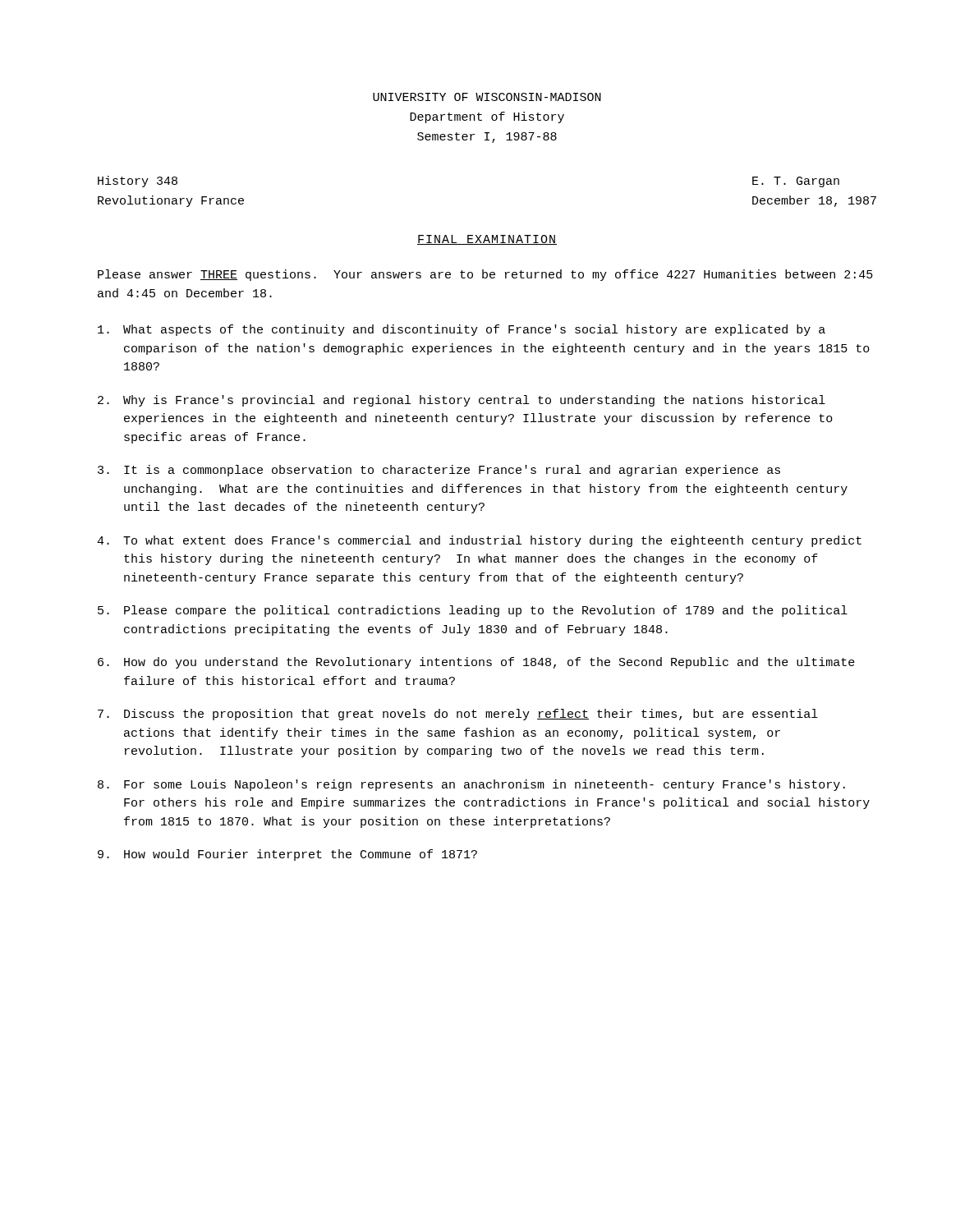Point to the text starting "8. For some Louis Napoleon's"

click(x=487, y=804)
